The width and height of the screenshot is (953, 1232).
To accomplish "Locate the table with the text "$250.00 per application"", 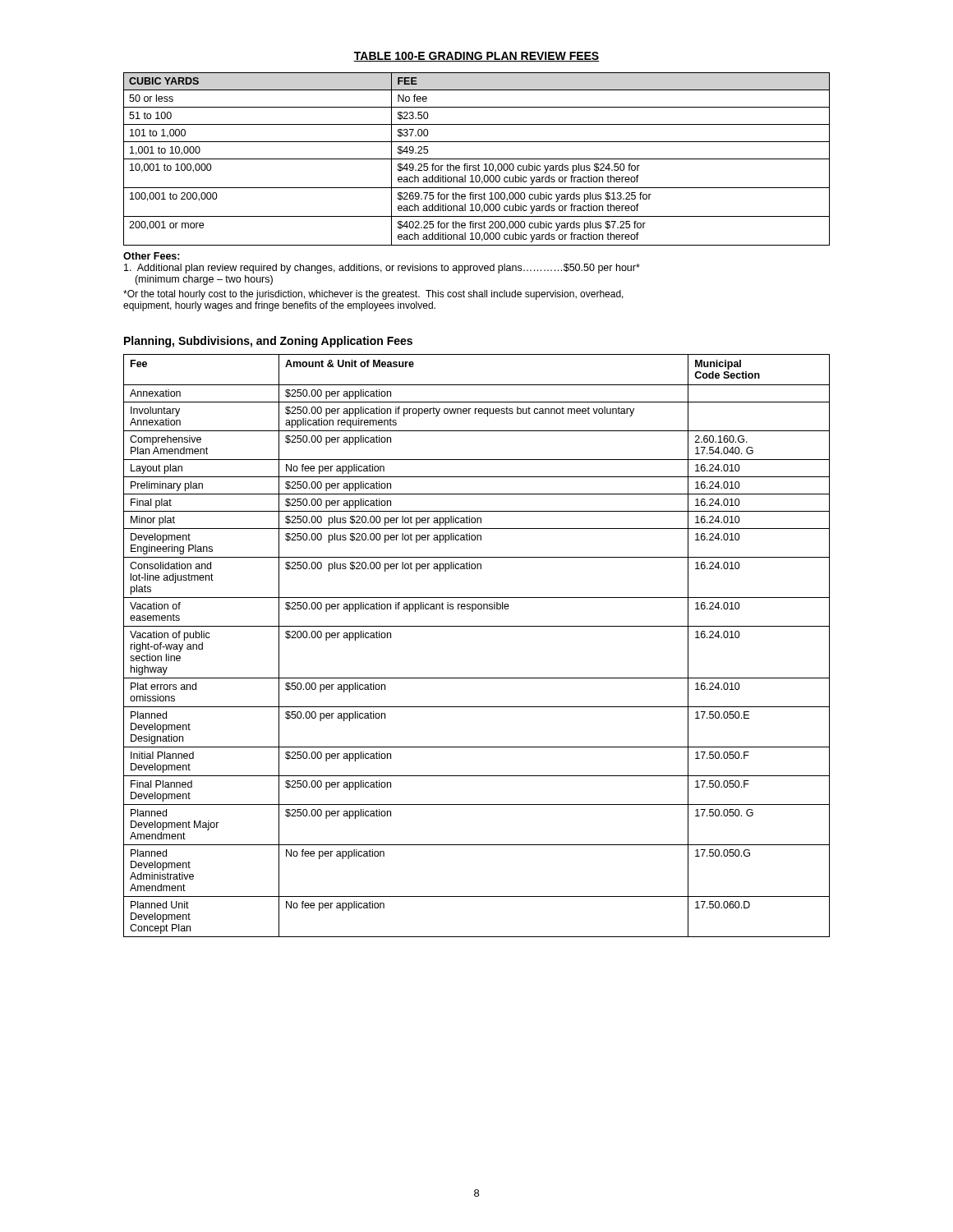I will coord(476,646).
